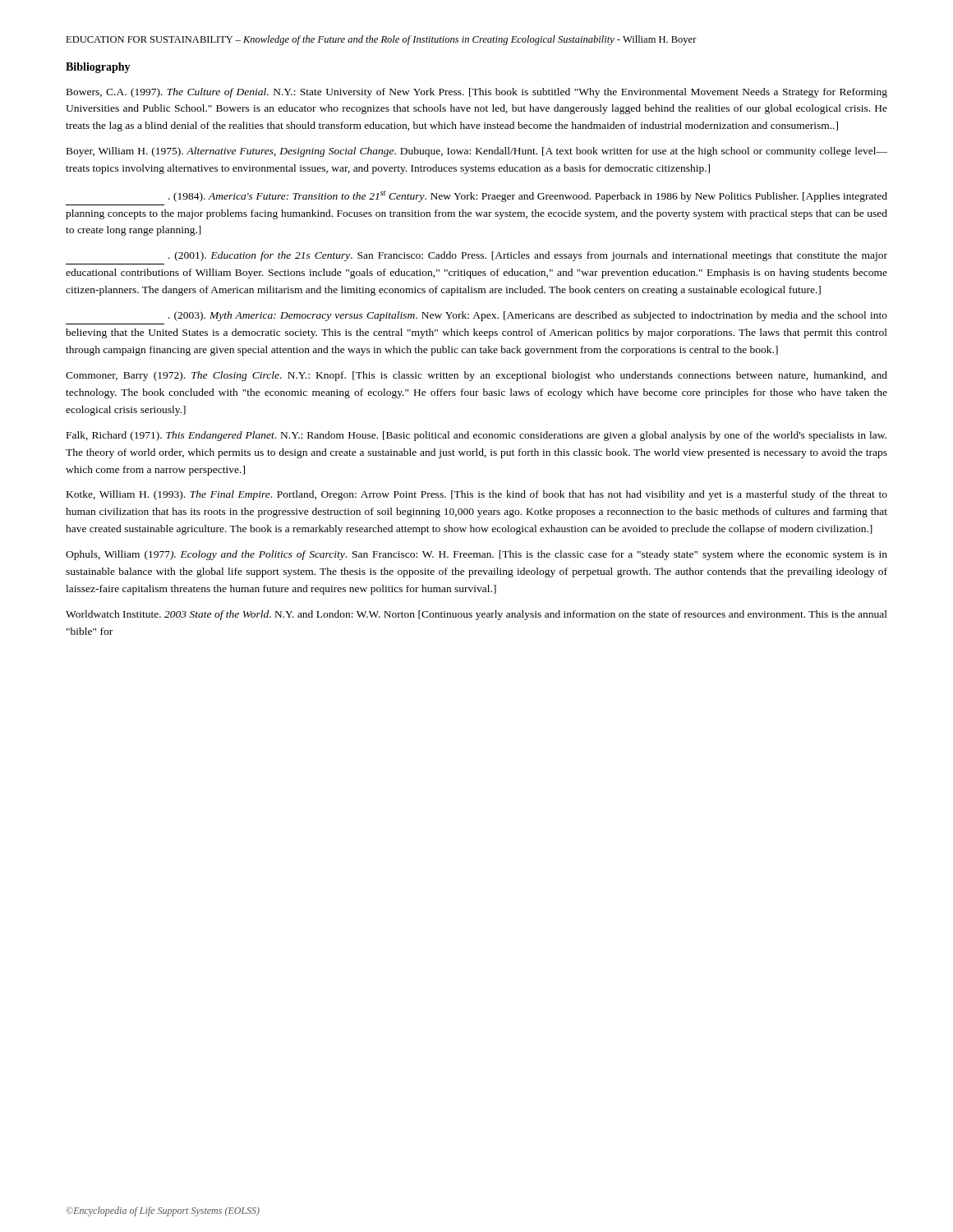Screen dimensions: 1232x953
Task: Find the text block starting "Ophuls, William (1977). Ecology and the Politics"
Action: pyautogui.click(x=476, y=571)
